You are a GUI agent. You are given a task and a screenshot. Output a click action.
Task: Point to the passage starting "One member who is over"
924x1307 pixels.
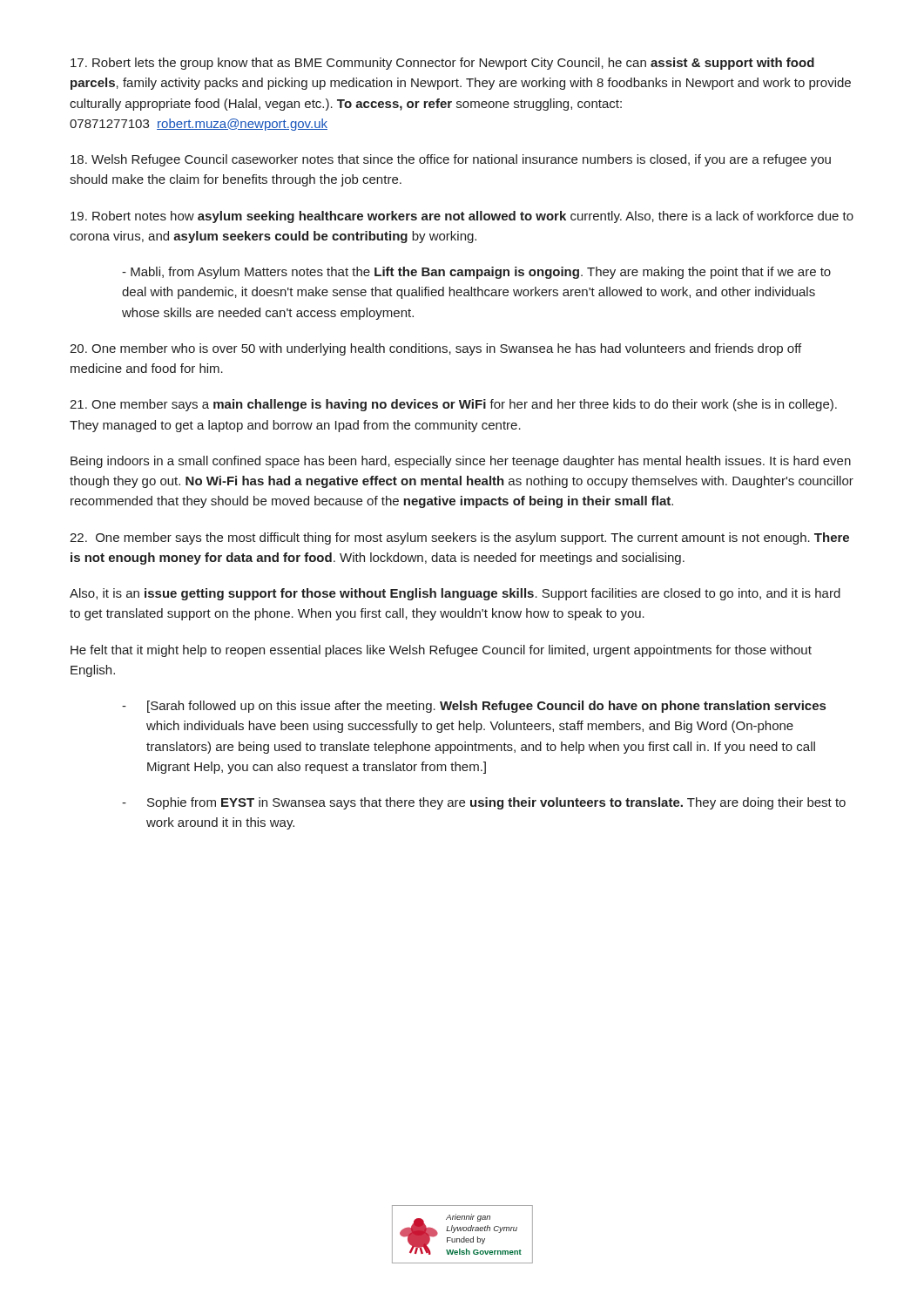[x=436, y=358]
